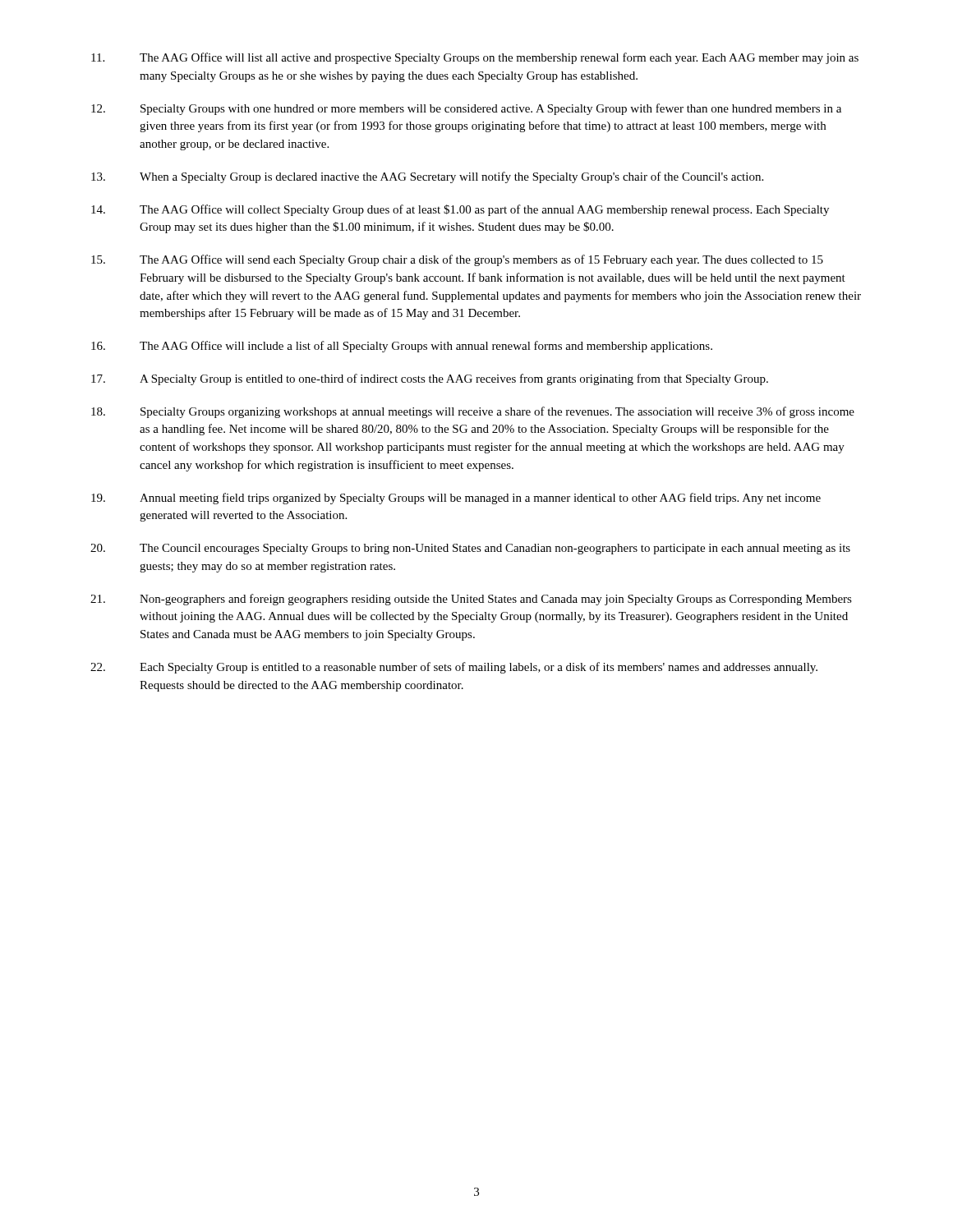The height and width of the screenshot is (1232, 953).
Task: Locate the list item containing "13. When a Specialty Group"
Action: pos(476,177)
